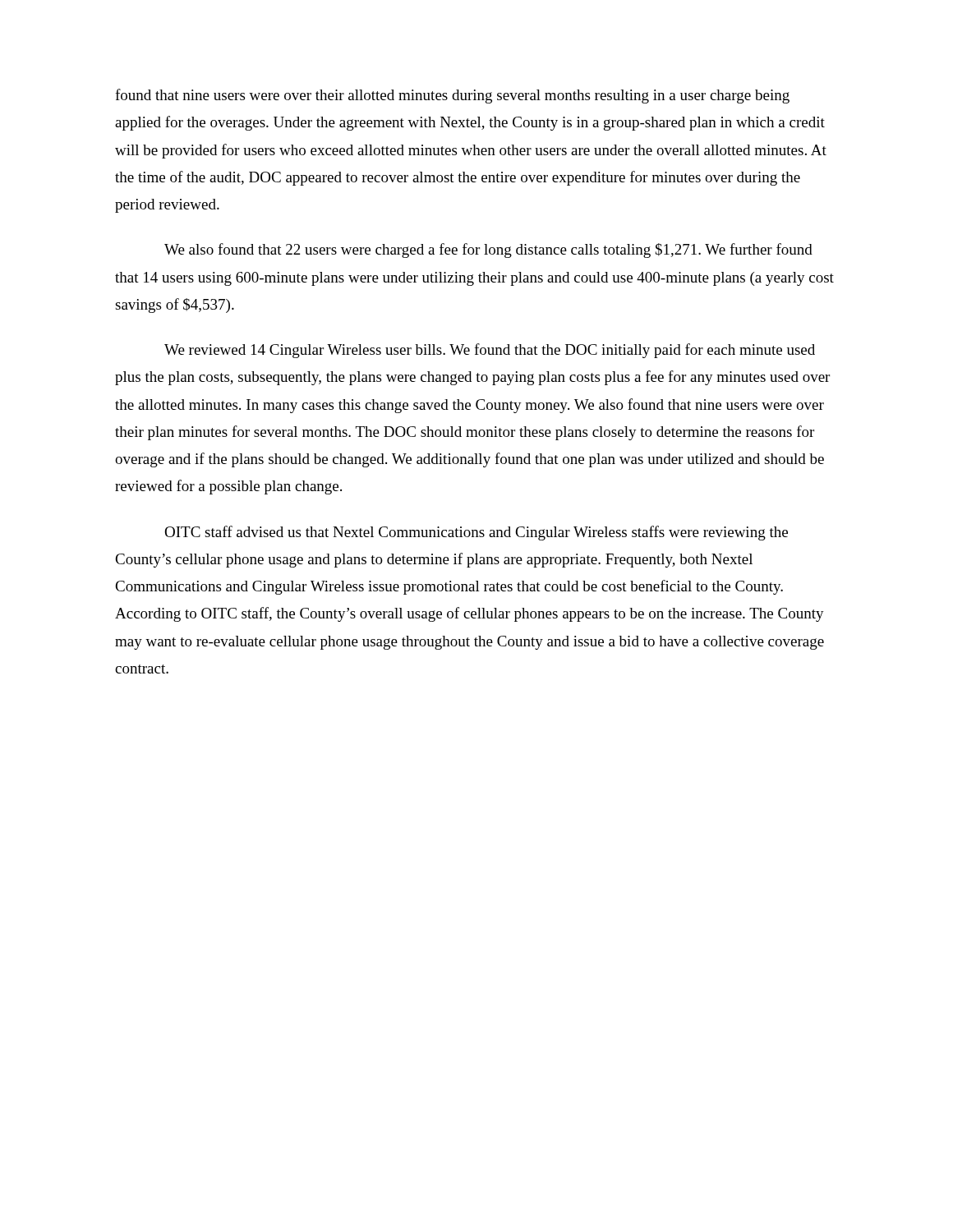The image size is (953, 1232).
Task: Click the passage that begins "We also found that 22"
Action: [476, 277]
